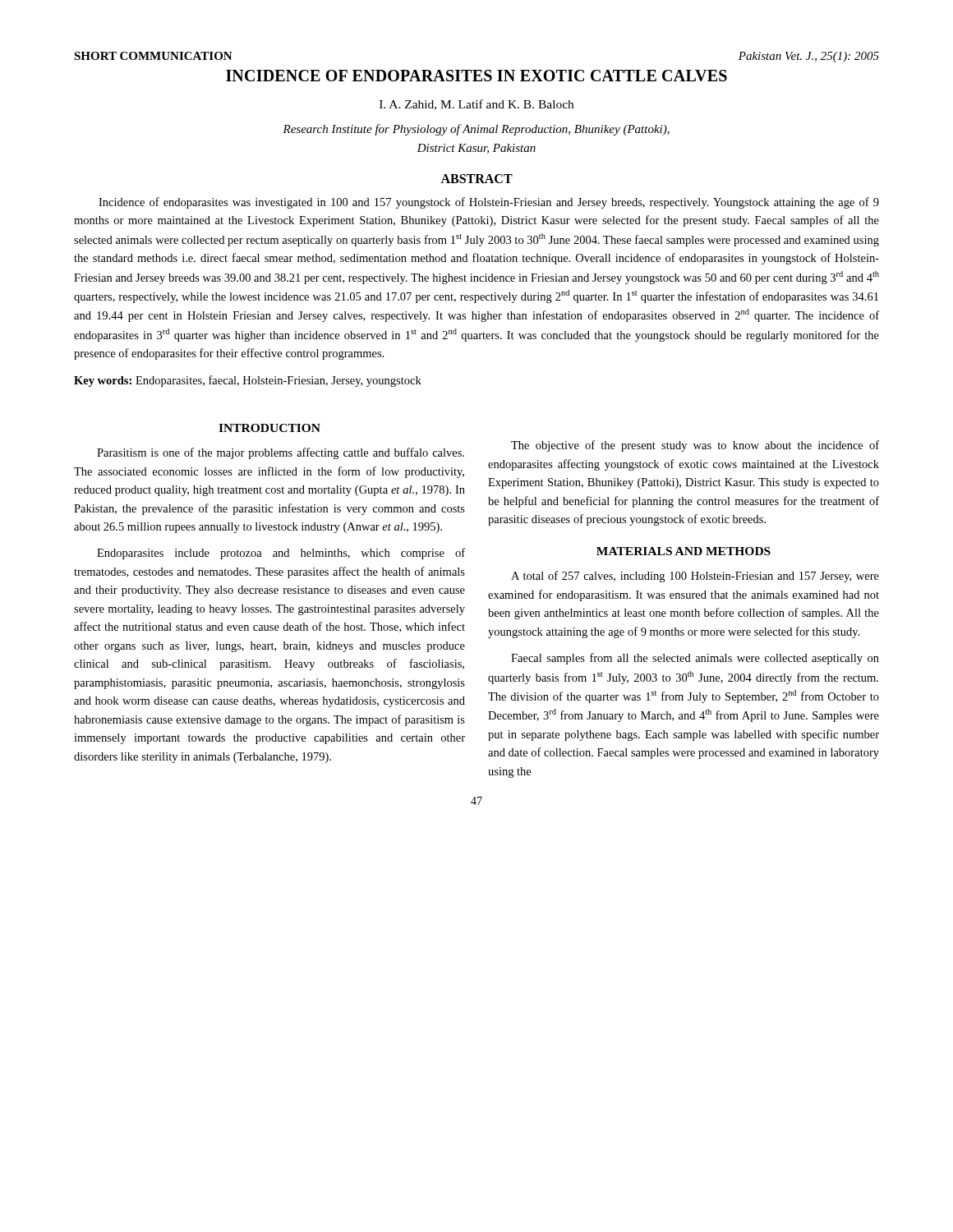The image size is (953, 1232).
Task: Find the text block that says "Research Institute for Physiology of Animal"
Action: click(x=476, y=138)
